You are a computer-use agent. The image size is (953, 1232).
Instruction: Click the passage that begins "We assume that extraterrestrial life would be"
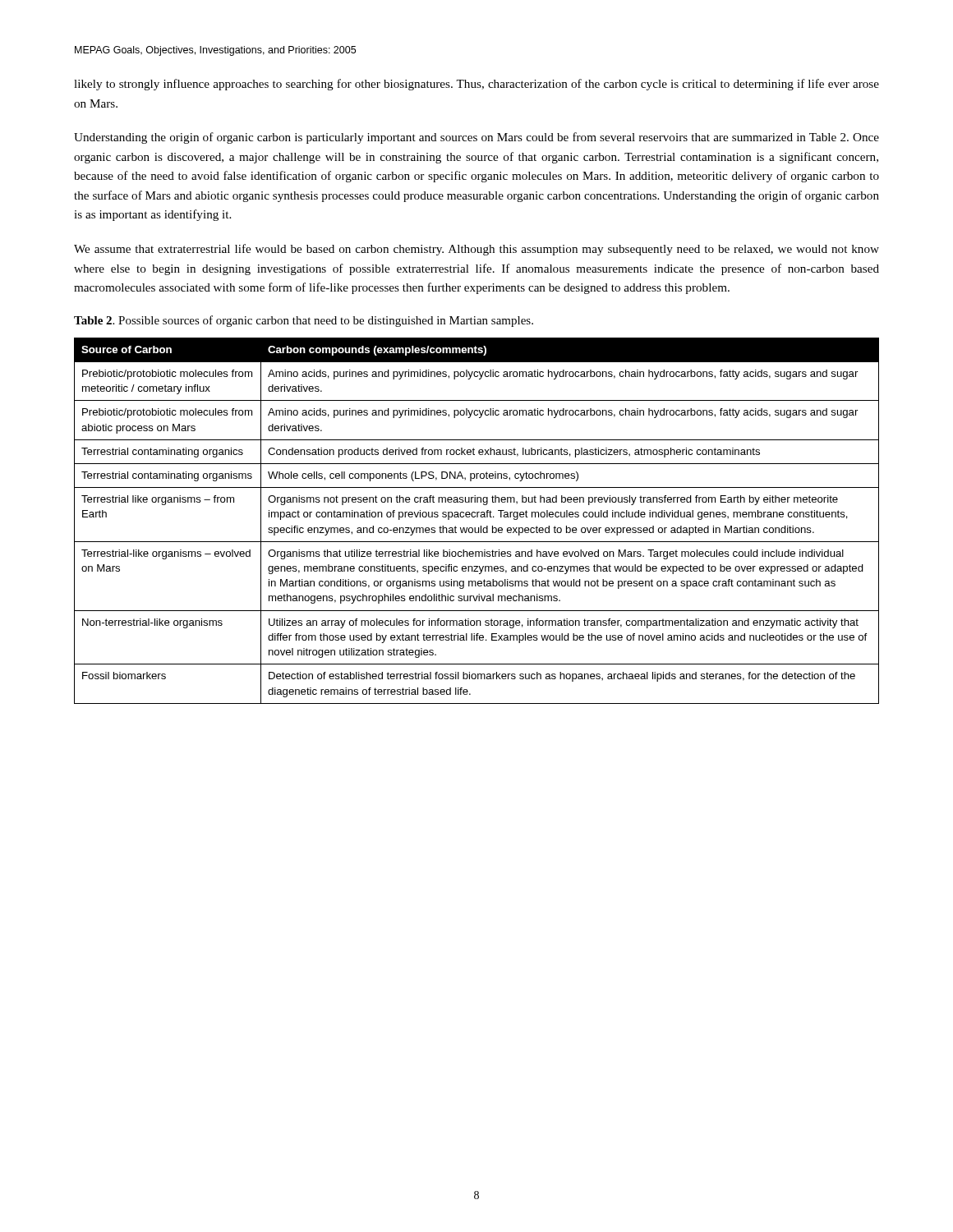(476, 268)
